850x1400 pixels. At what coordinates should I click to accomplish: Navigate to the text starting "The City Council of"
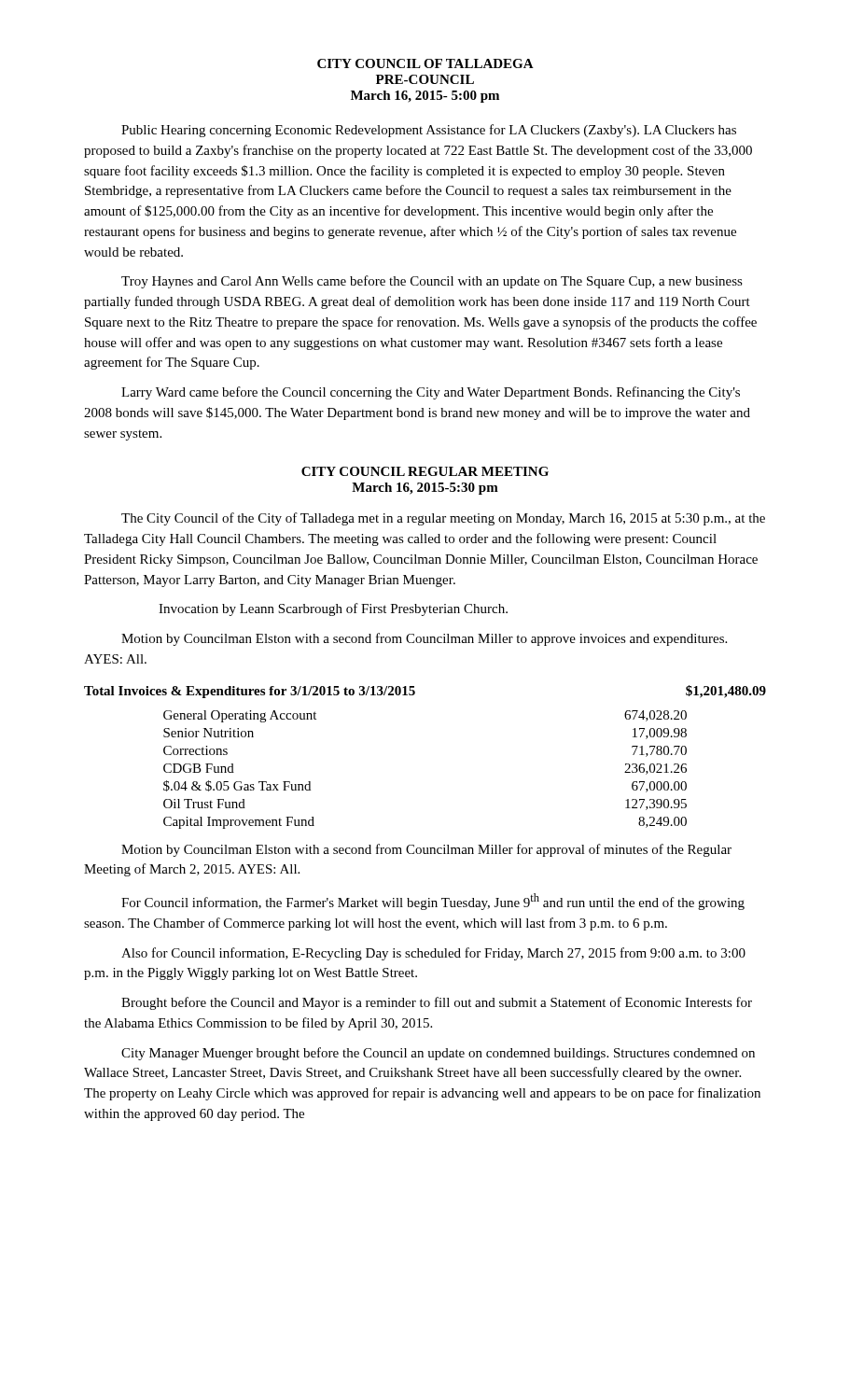pos(425,549)
